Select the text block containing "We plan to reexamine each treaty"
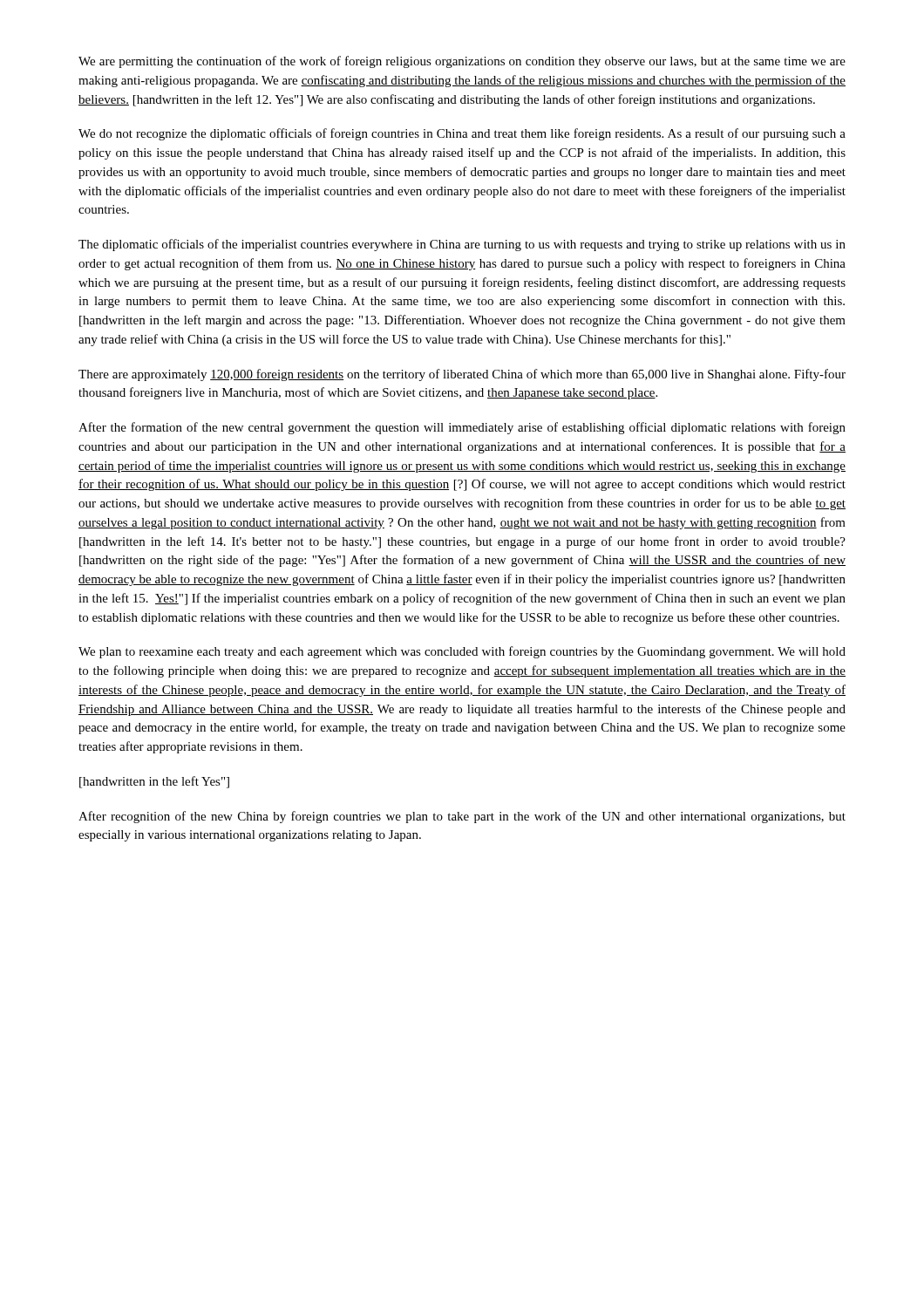The image size is (924, 1308). click(x=462, y=699)
